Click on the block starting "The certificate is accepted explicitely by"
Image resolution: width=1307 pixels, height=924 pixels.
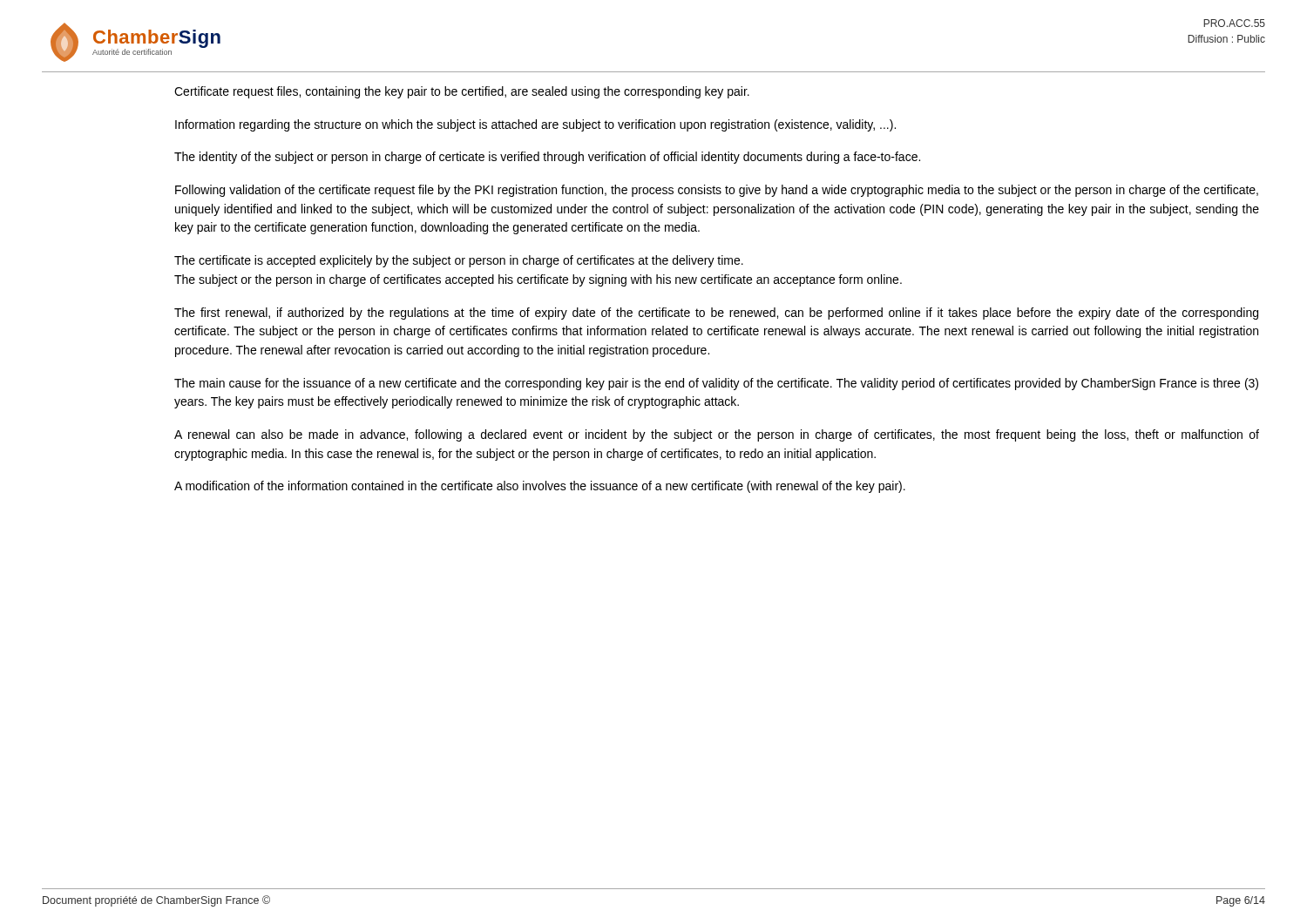[x=538, y=270]
